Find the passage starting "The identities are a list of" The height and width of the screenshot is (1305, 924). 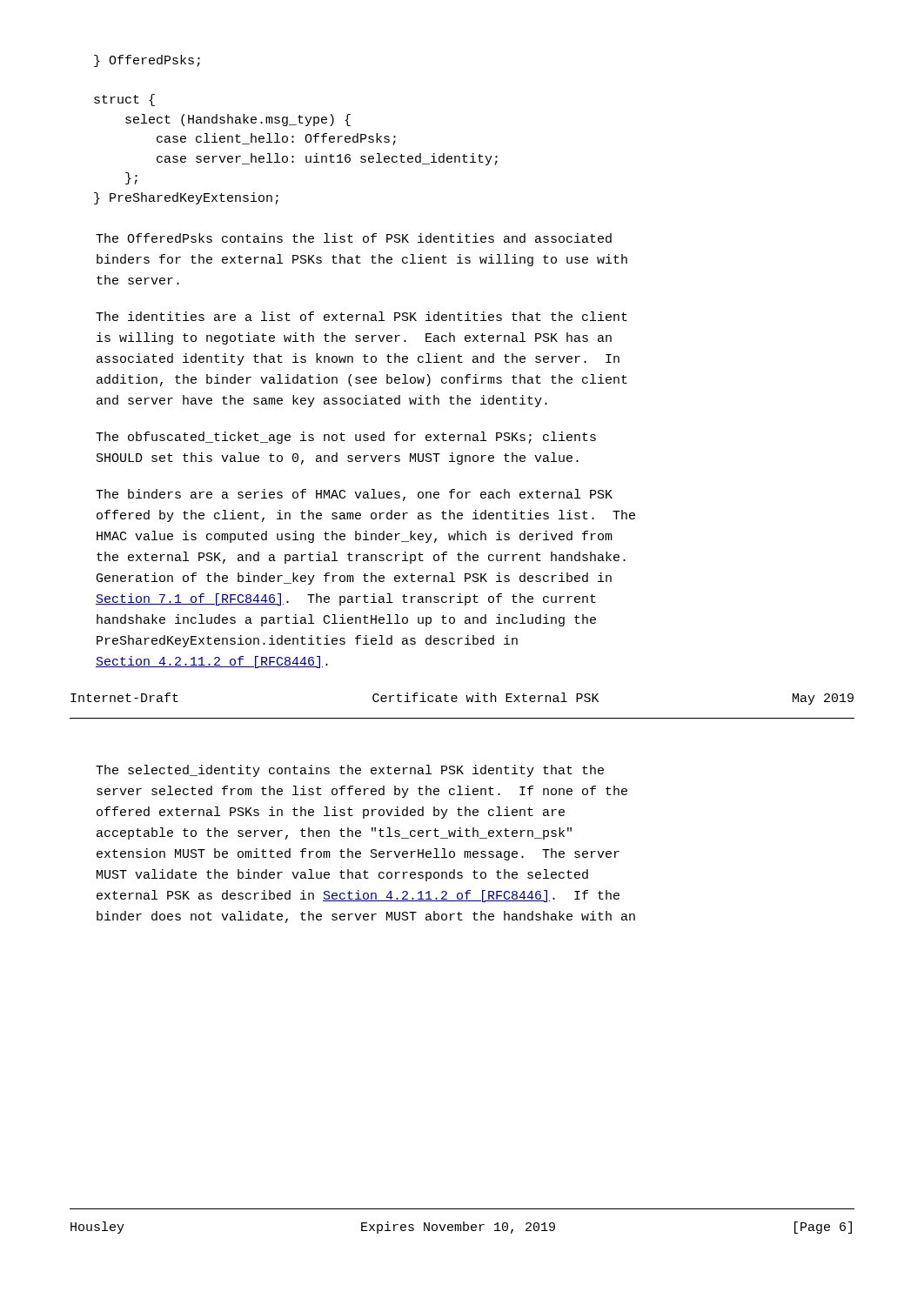tap(362, 360)
